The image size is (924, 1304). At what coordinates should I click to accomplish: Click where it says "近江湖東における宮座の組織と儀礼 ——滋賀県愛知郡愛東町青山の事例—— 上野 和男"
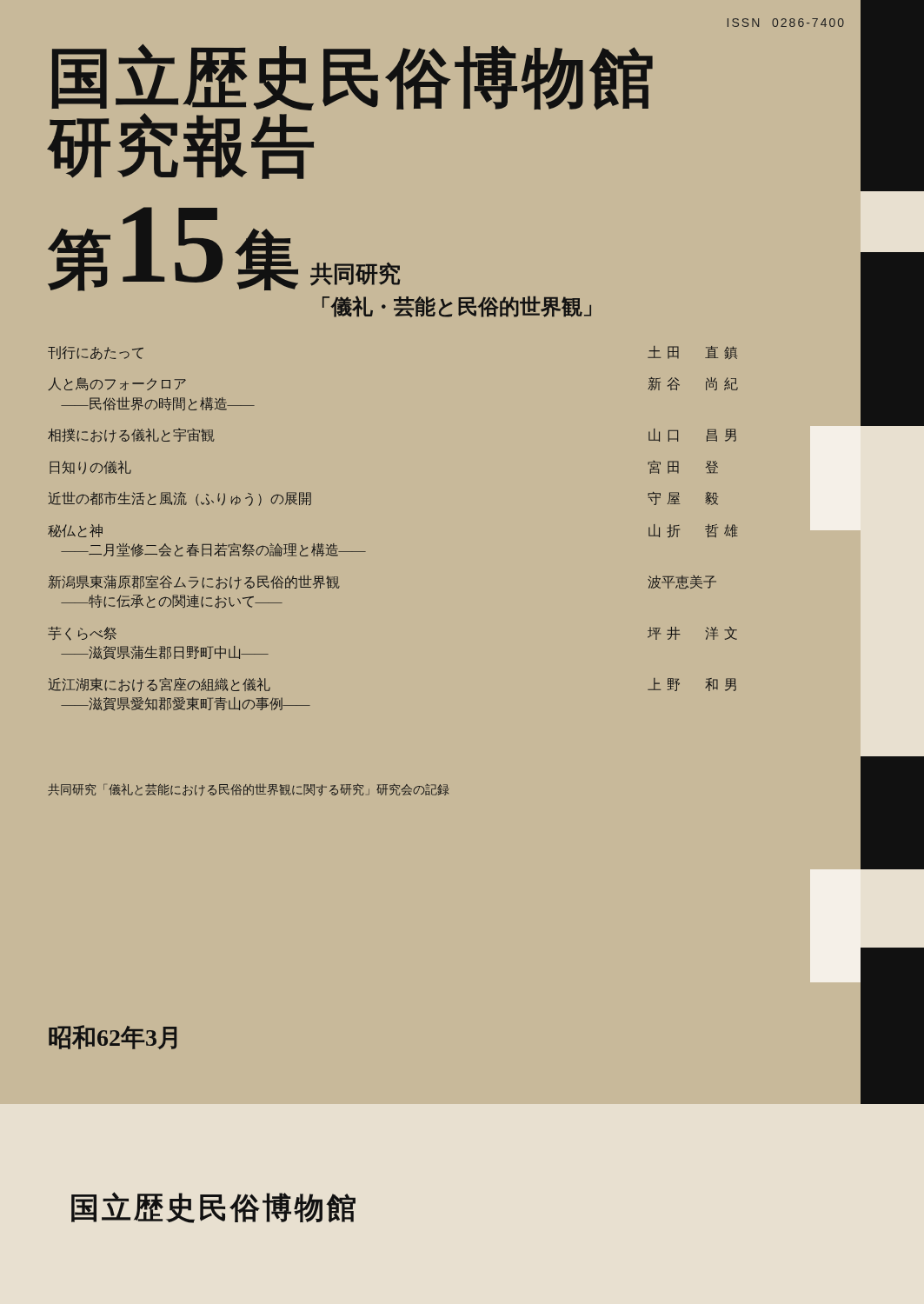[166, 685]
